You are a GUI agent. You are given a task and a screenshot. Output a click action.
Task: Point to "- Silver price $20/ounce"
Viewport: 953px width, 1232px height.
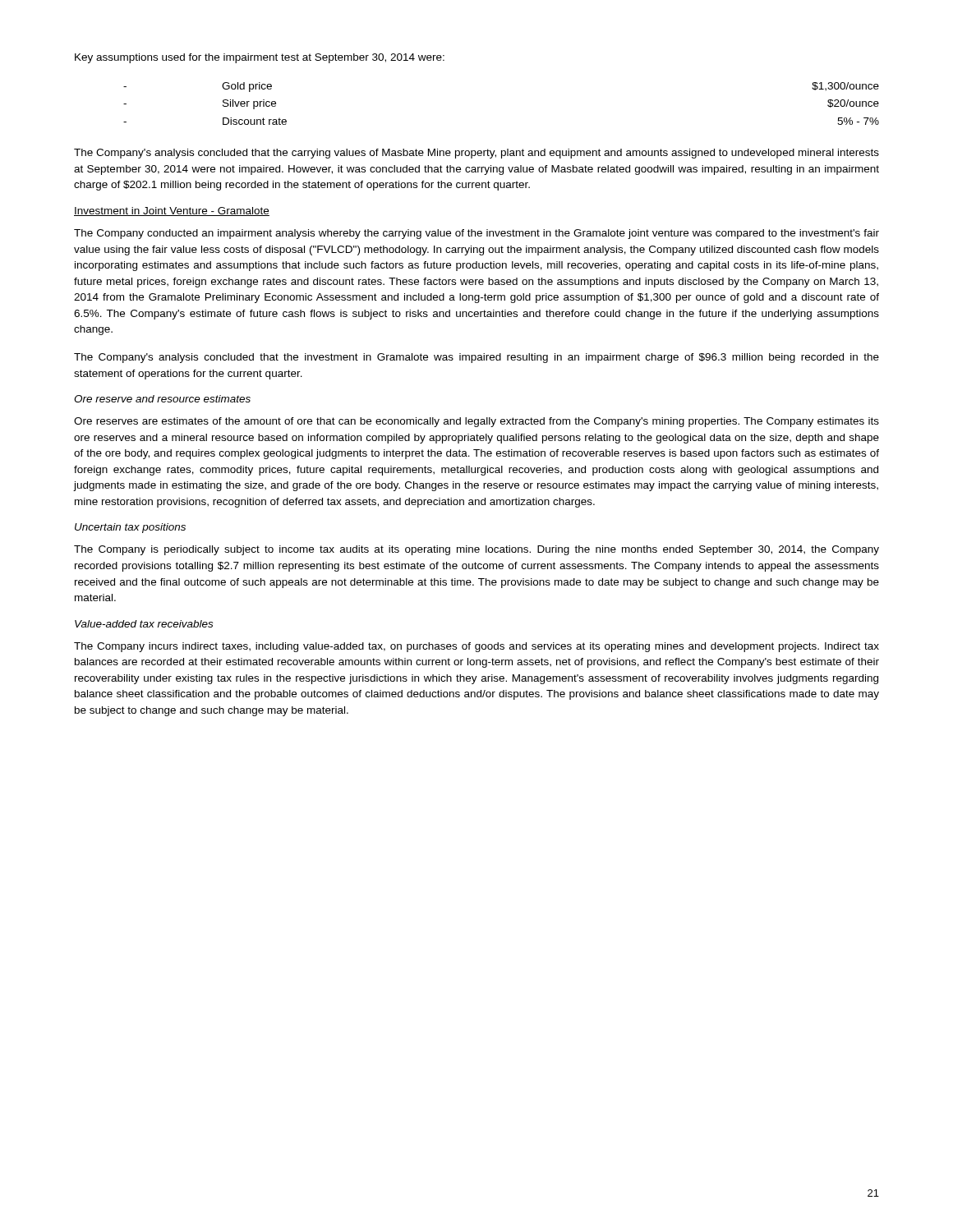click(x=124, y=104)
